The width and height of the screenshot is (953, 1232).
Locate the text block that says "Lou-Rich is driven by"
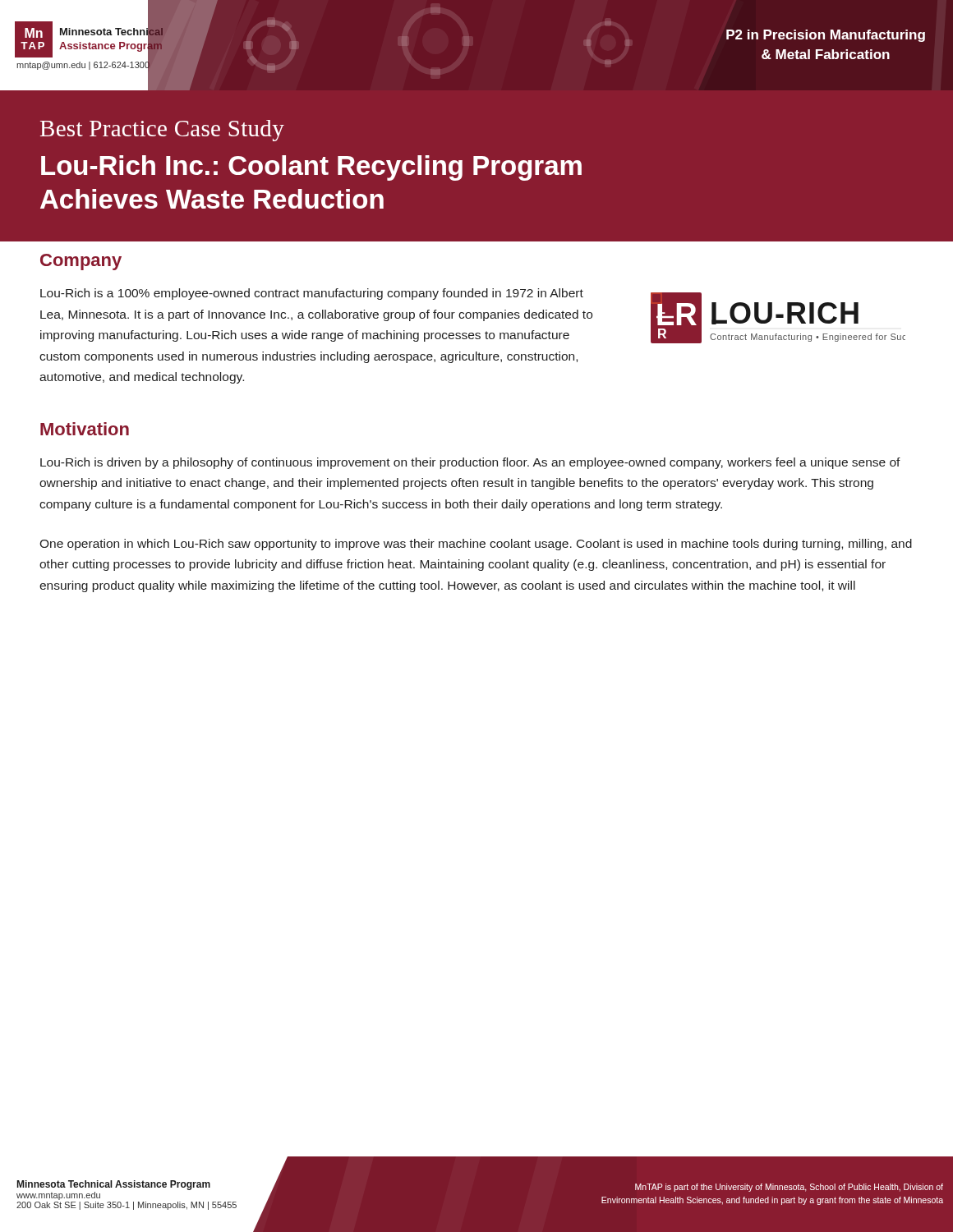click(470, 483)
